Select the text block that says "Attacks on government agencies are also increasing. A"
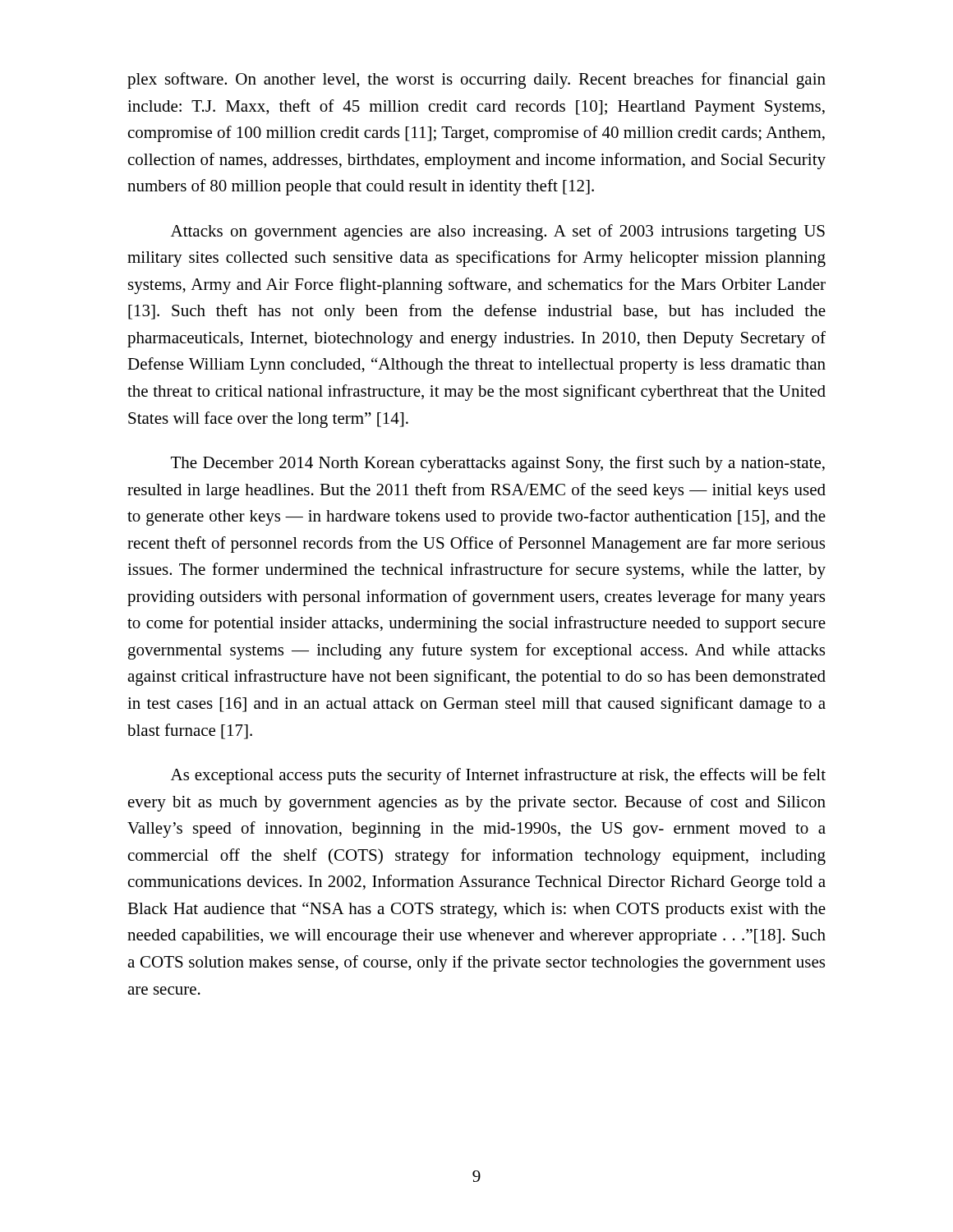 pos(476,324)
